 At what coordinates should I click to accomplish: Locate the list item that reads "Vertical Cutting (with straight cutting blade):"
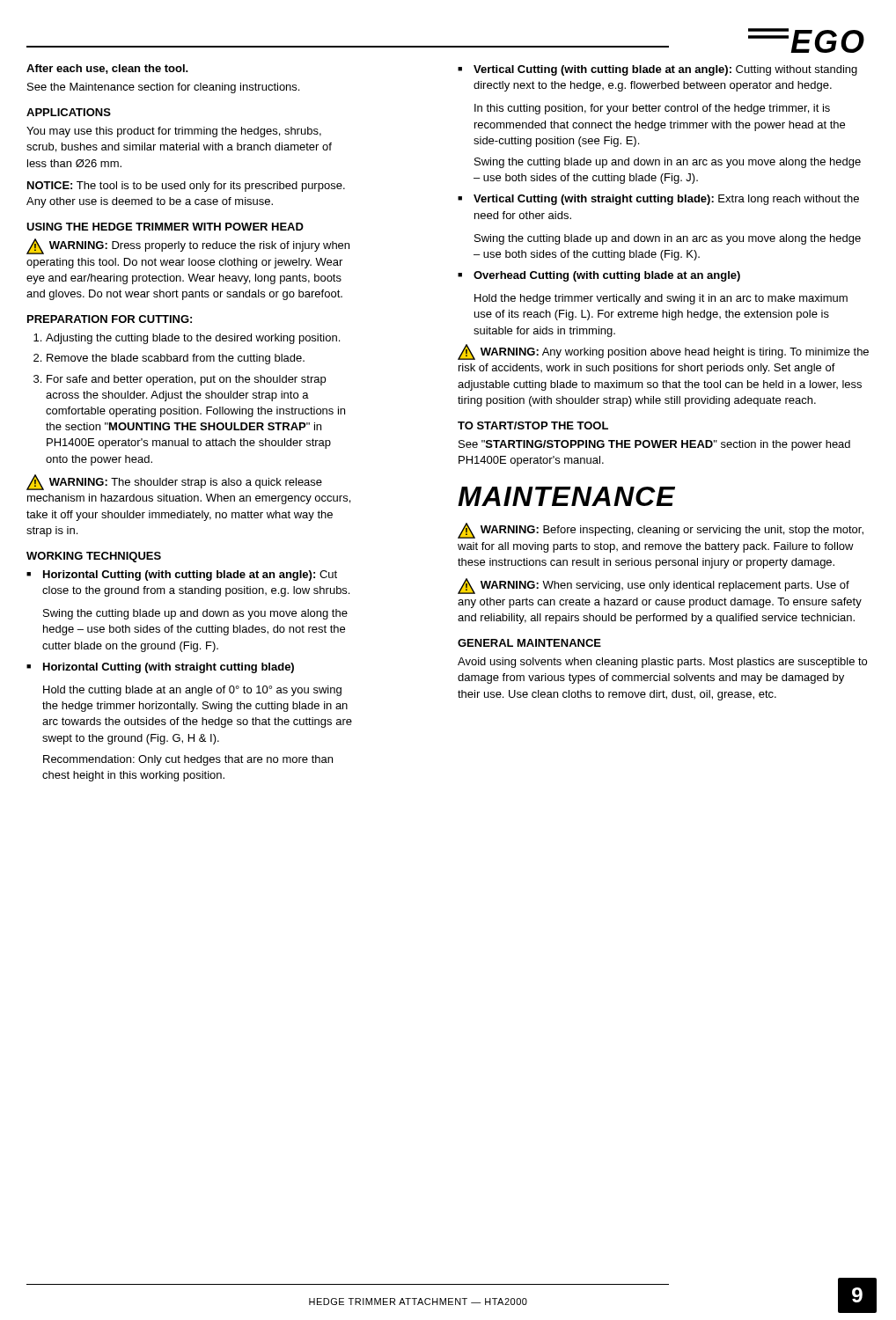coord(666,207)
